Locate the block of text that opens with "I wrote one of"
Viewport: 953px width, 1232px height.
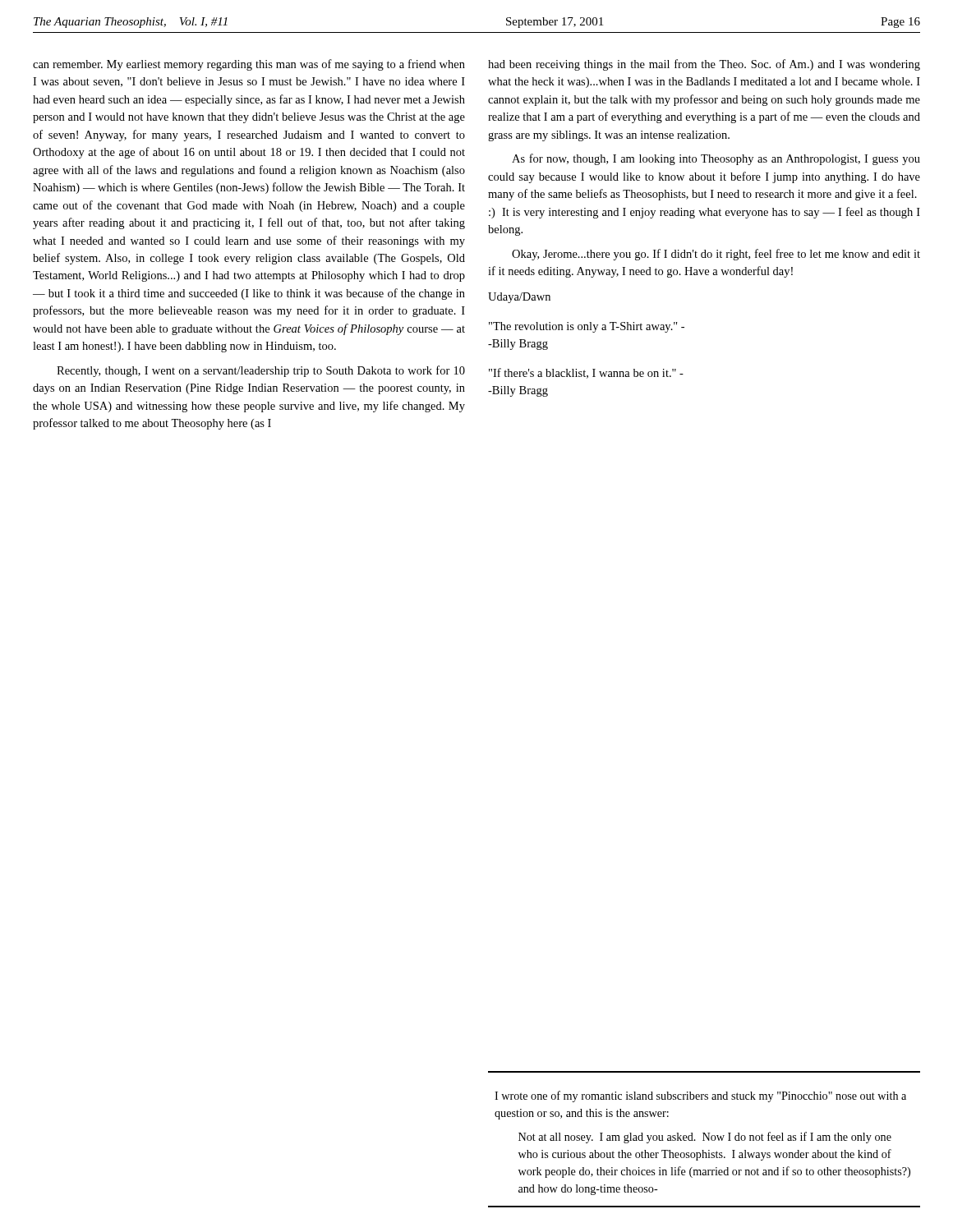(x=704, y=1142)
